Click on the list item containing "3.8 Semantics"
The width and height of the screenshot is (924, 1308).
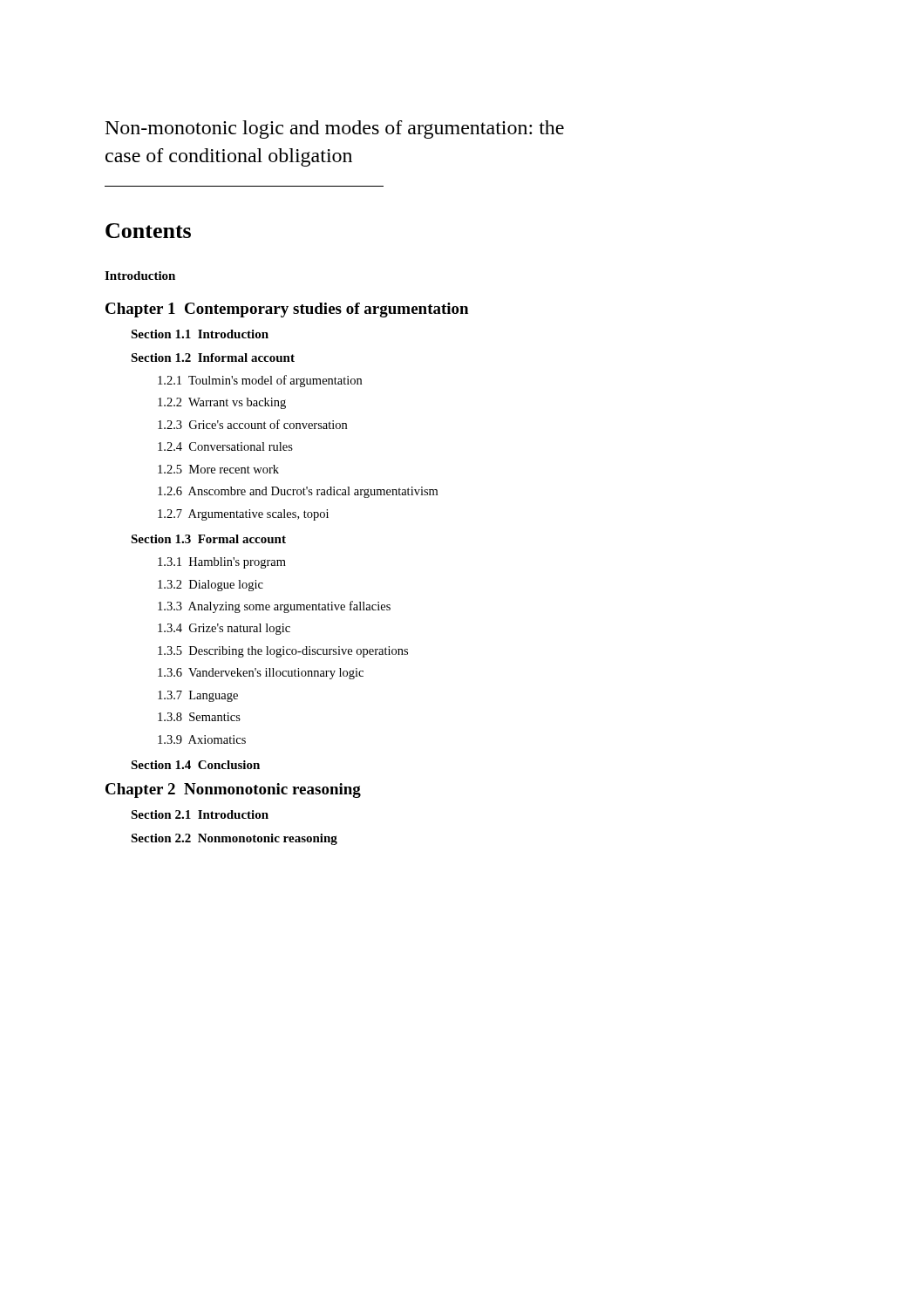[199, 717]
